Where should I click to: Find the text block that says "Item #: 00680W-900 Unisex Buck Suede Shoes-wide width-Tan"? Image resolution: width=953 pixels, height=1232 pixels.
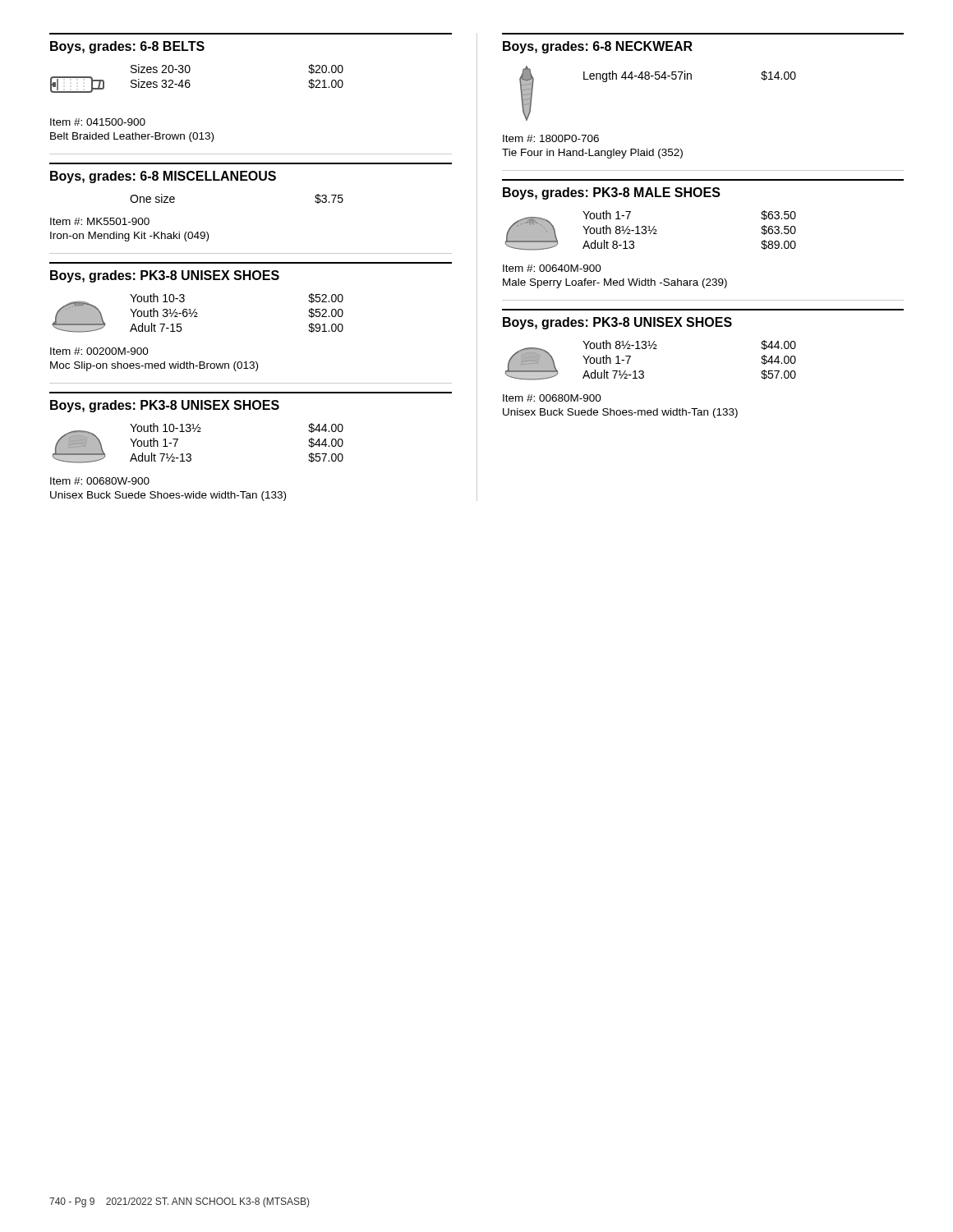(251, 488)
